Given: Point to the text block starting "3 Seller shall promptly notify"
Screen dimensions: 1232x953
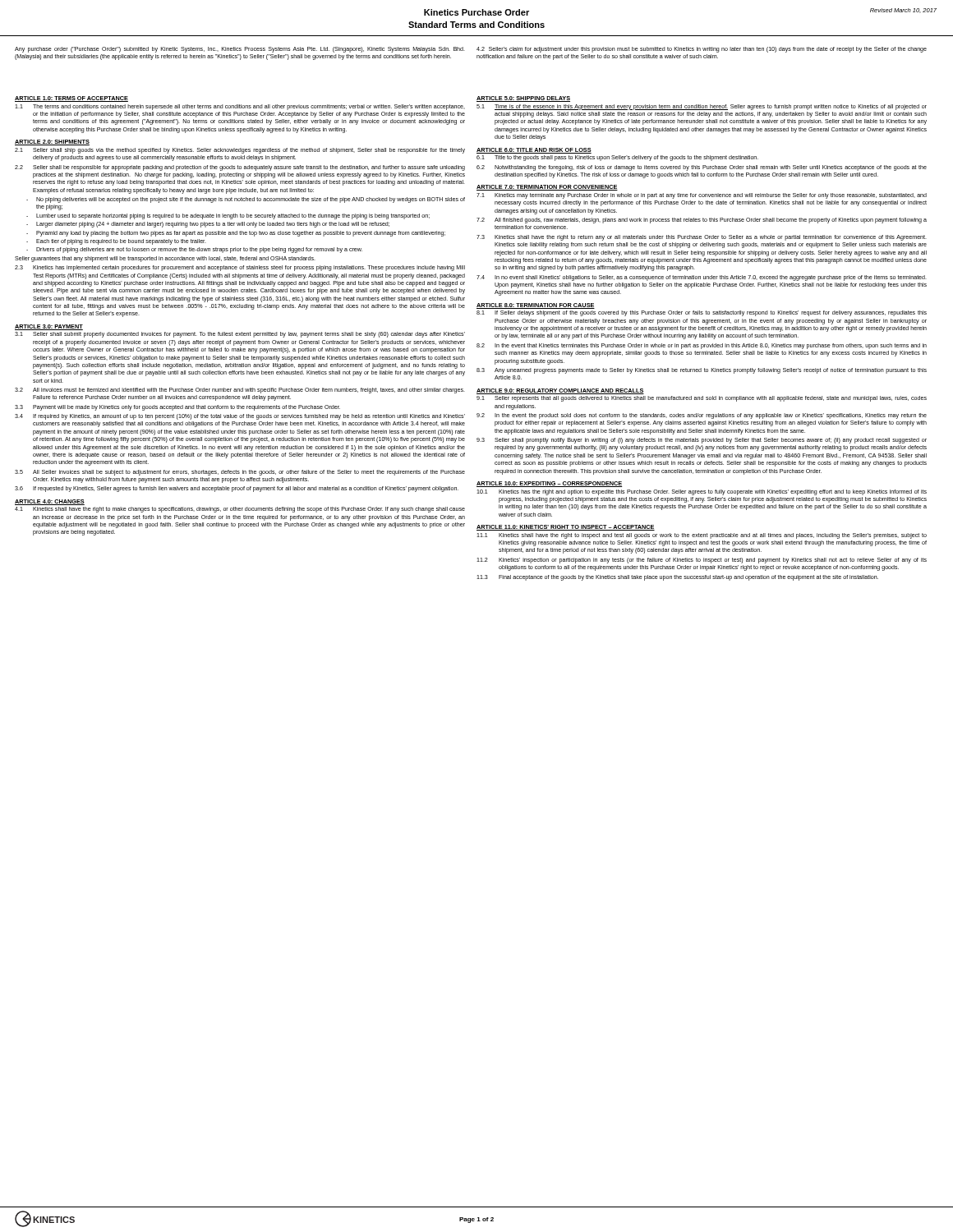Looking at the screenshot, I should [702, 456].
